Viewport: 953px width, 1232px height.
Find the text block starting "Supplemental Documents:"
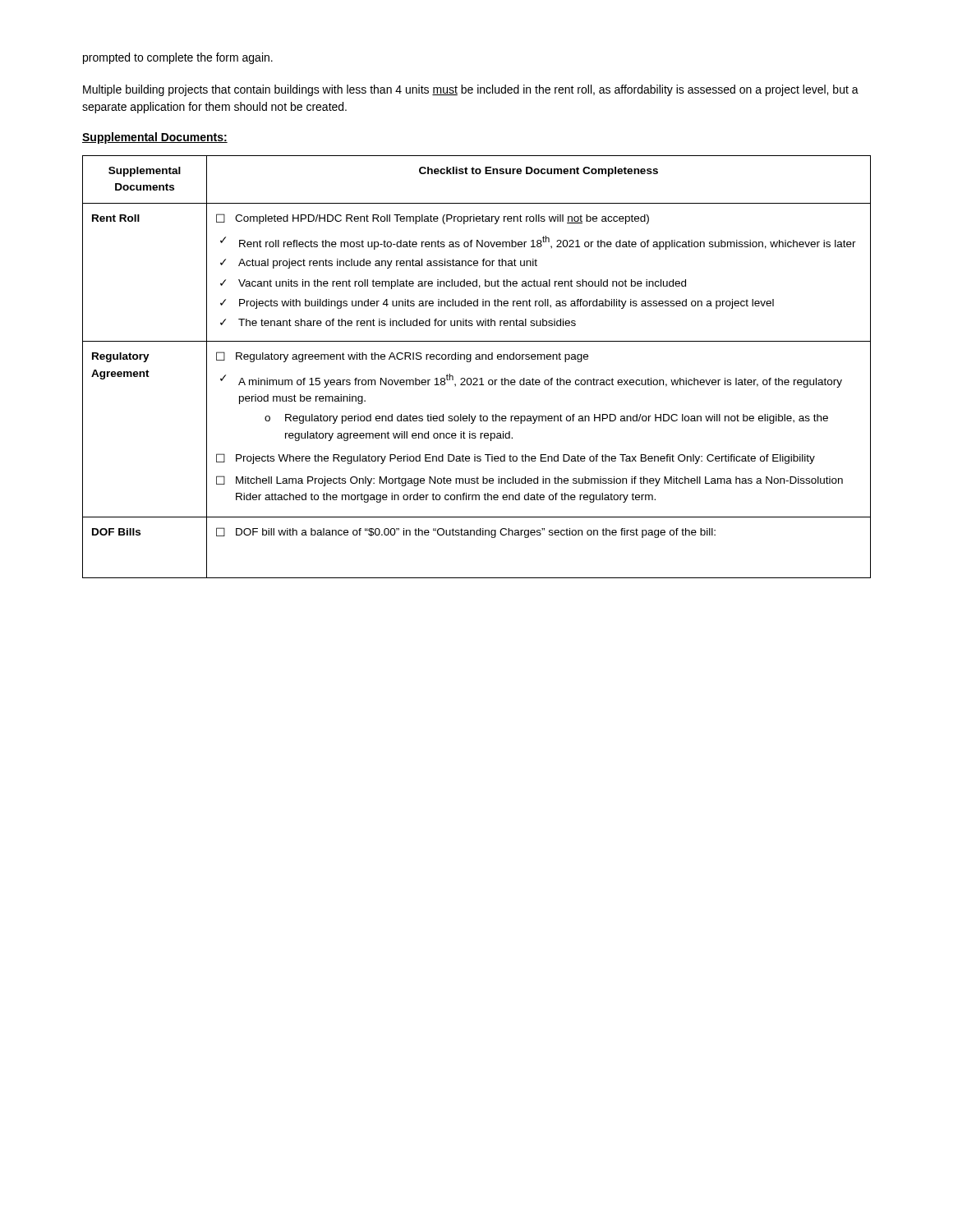pyautogui.click(x=155, y=137)
